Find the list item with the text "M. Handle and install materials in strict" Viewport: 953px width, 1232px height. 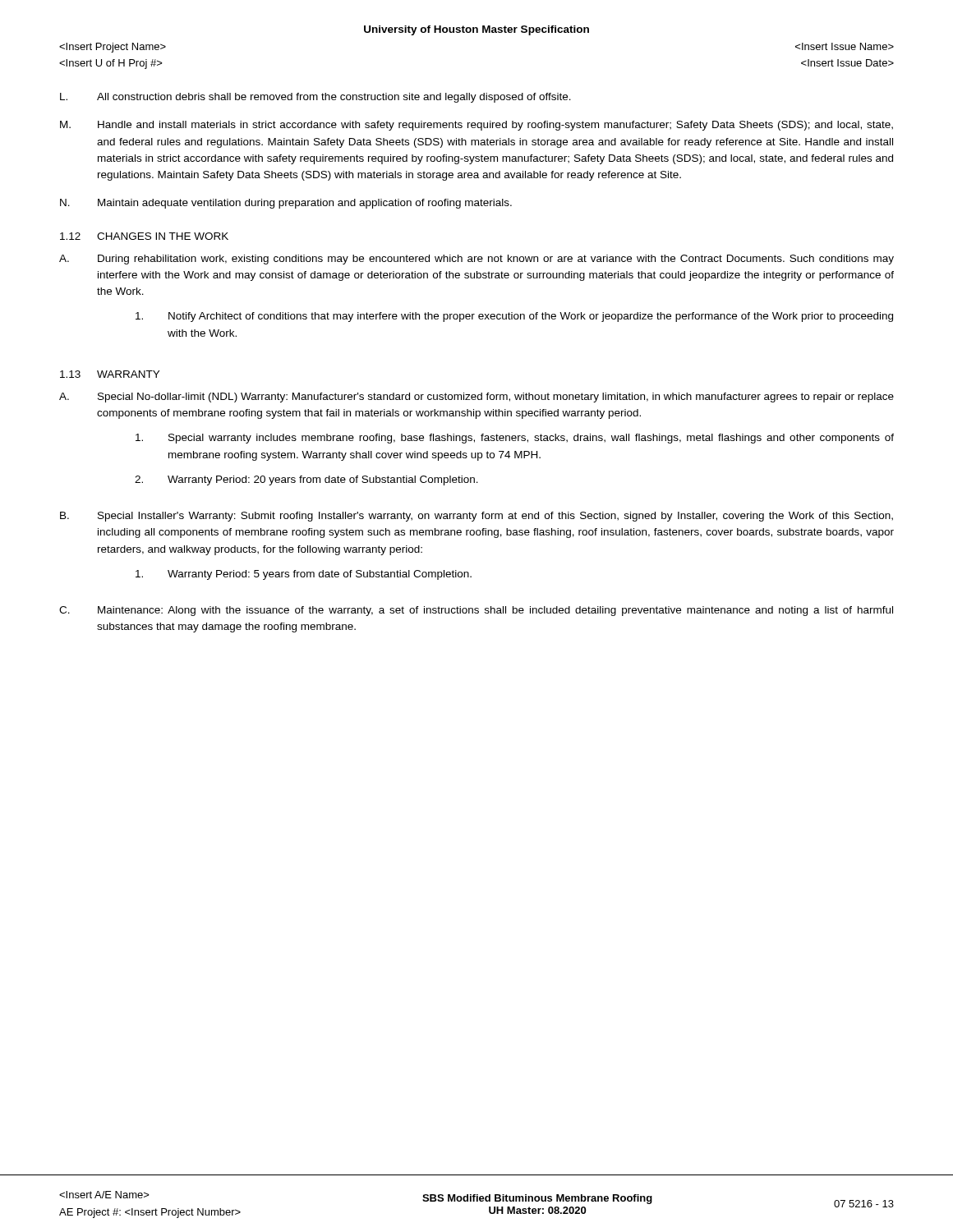pyautogui.click(x=476, y=150)
